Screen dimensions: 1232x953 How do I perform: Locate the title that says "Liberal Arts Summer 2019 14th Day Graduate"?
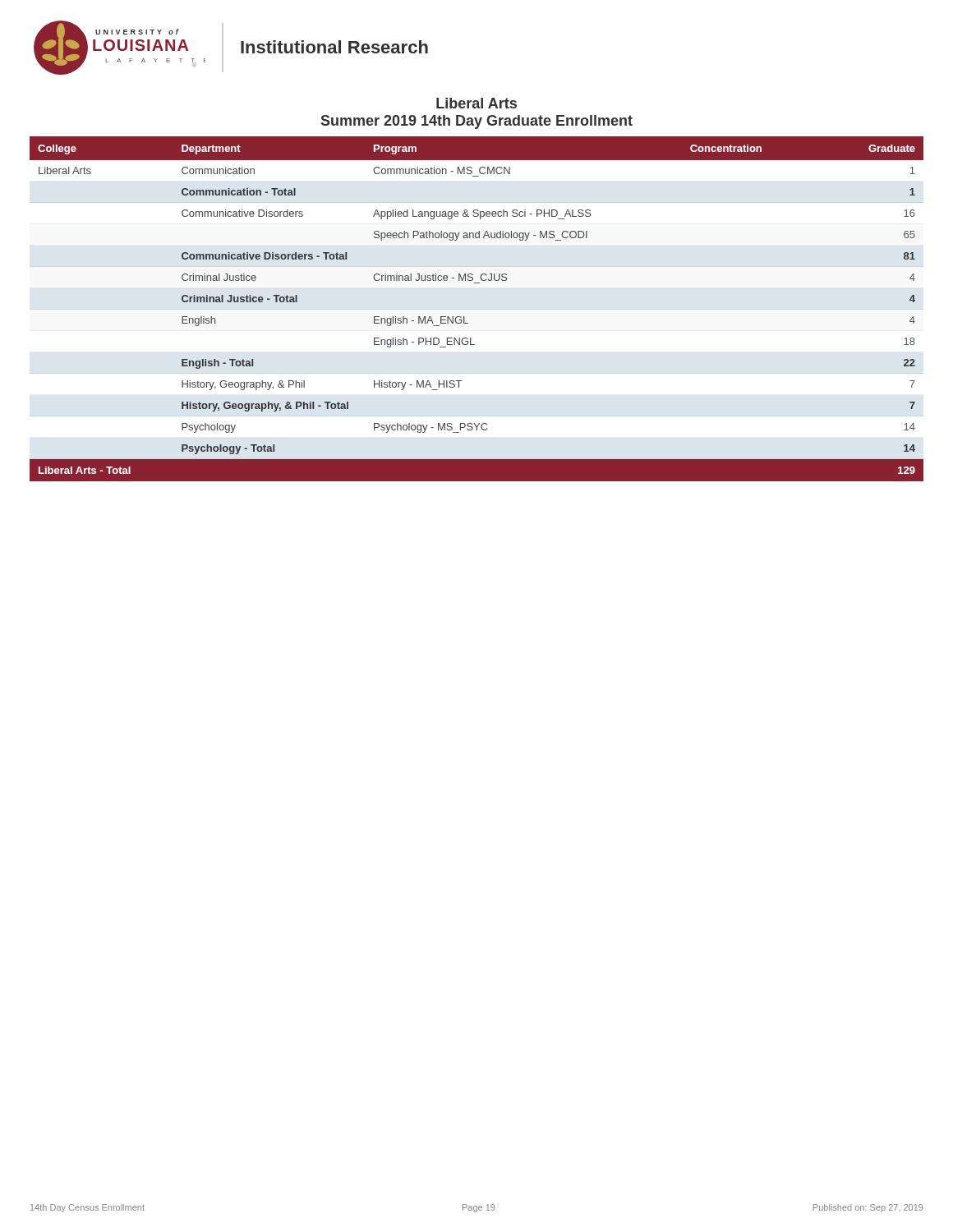tap(476, 112)
